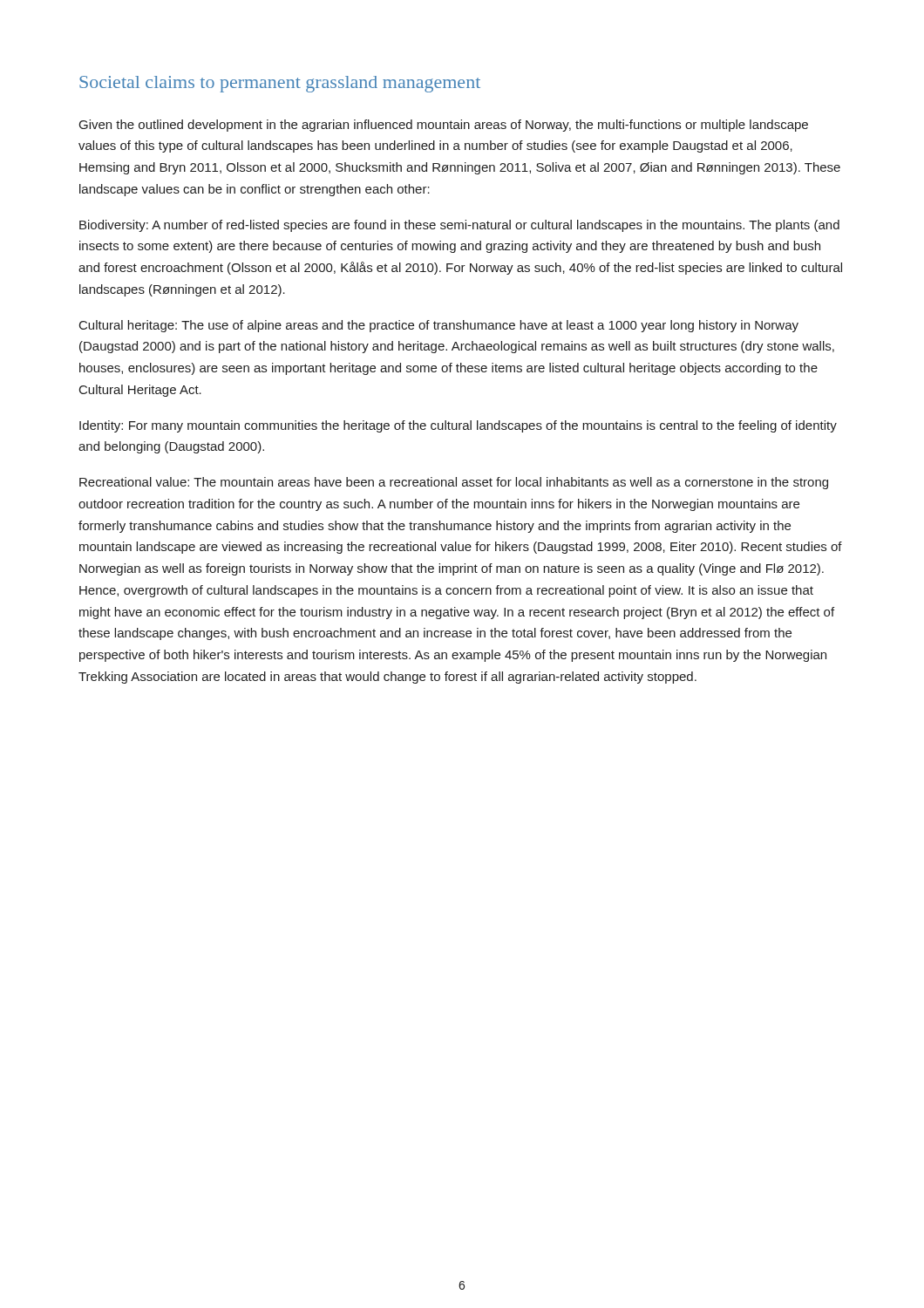Point to the section header beginning "Societal claims to permanent grassland"

pyautogui.click(x=279, y=82)
